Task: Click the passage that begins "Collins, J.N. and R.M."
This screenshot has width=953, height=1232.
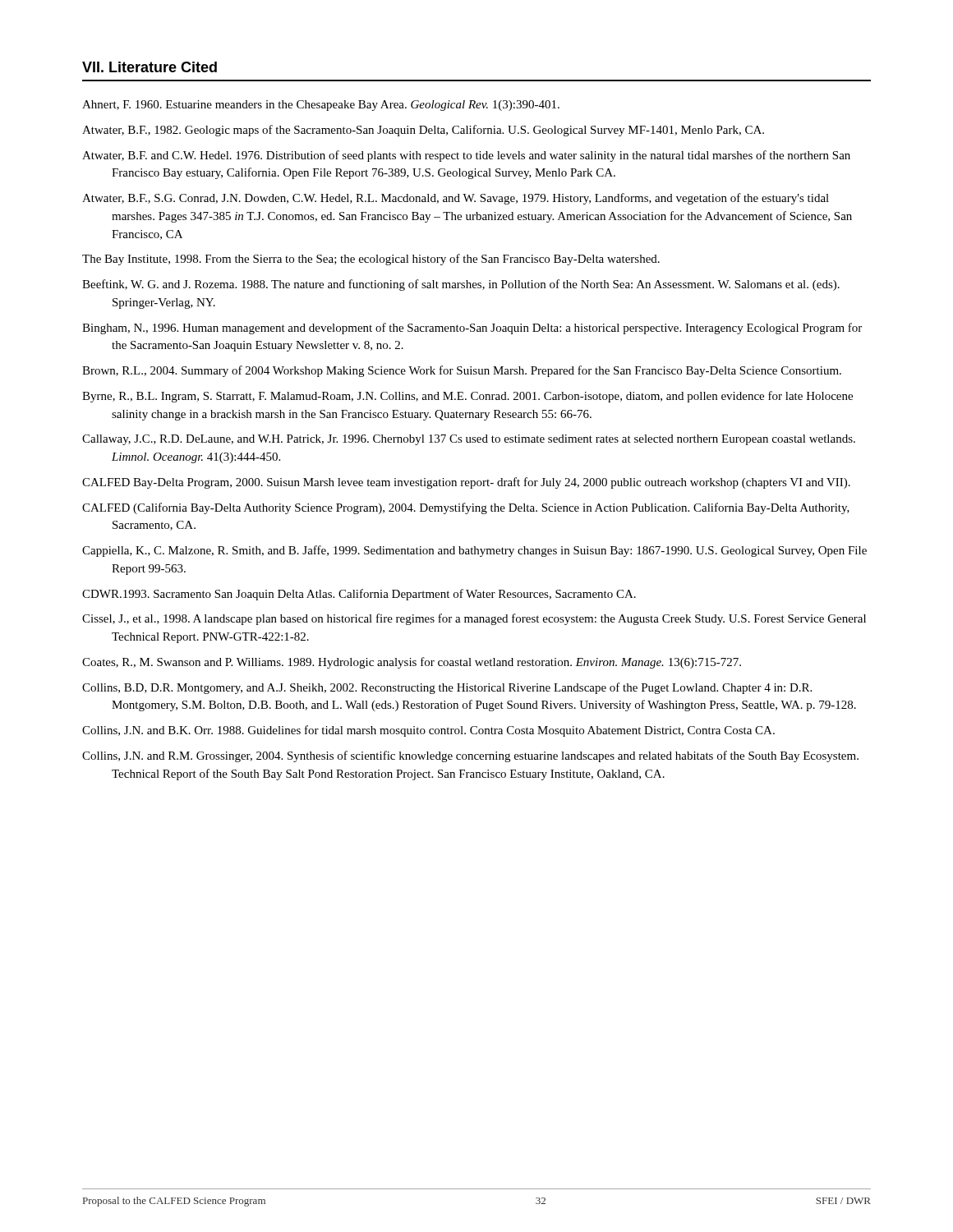Action: click(471, 764)
